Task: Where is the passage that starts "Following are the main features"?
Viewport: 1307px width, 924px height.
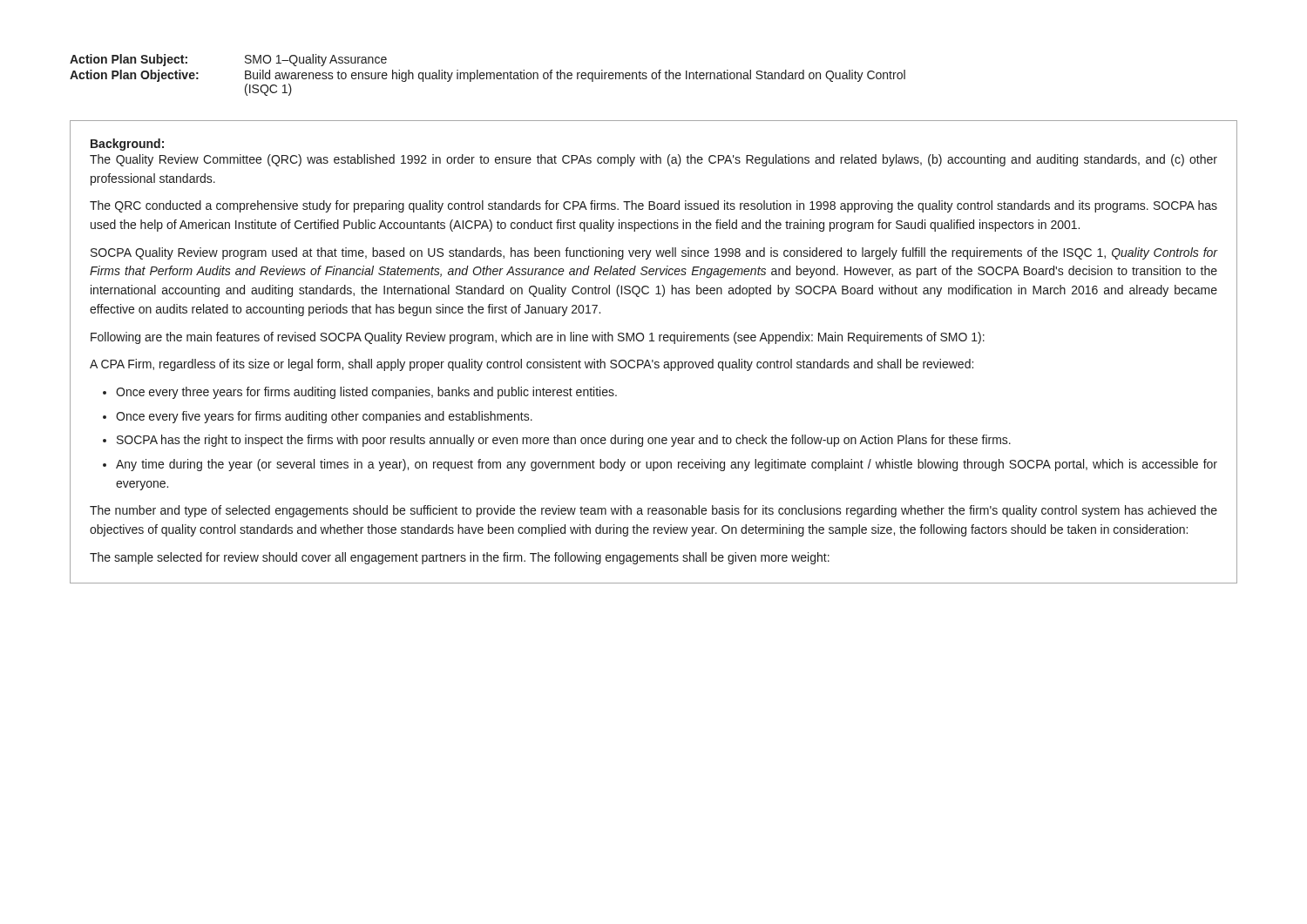Action: 538,337
